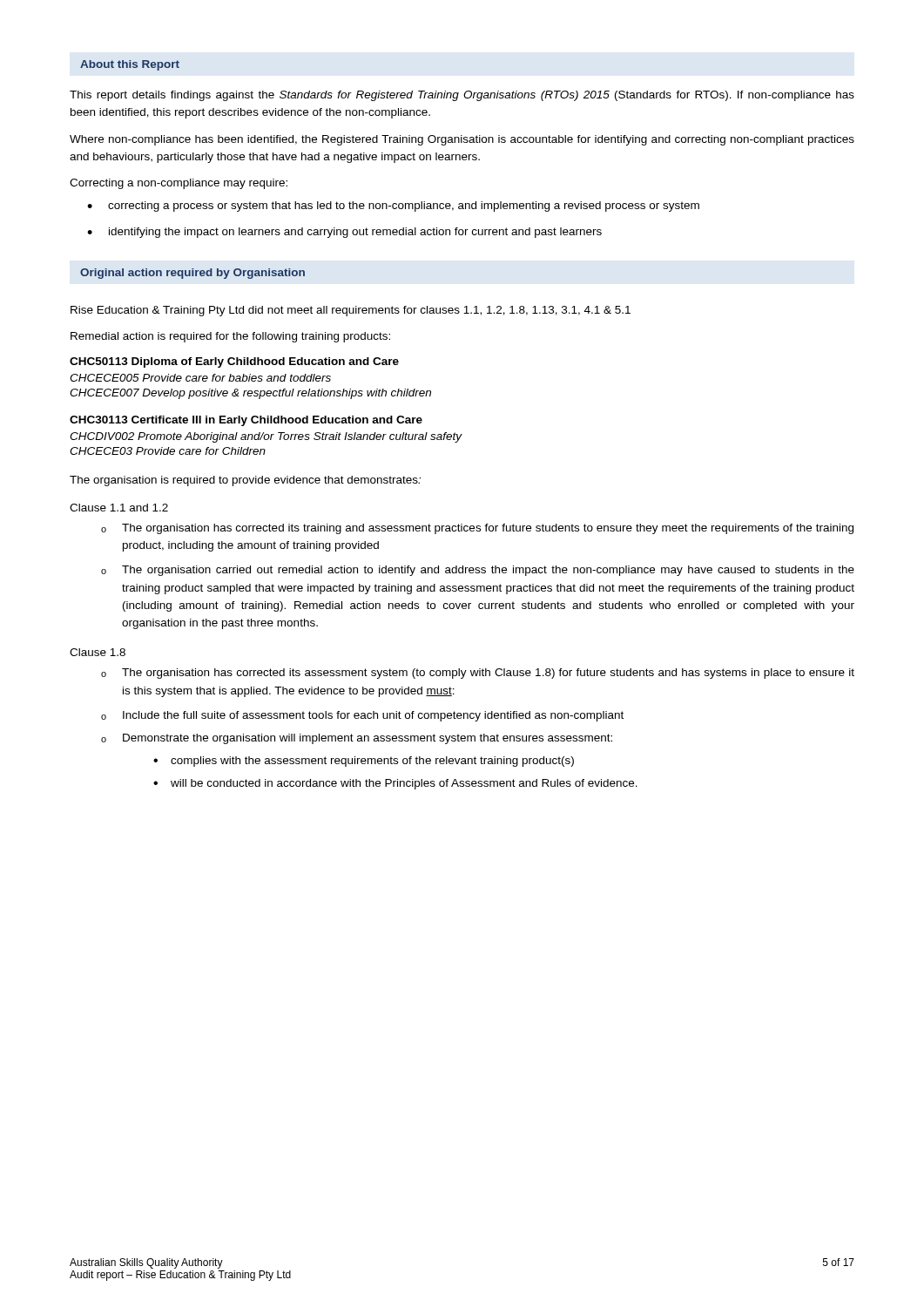Select the text starting "Rise Education & Training"
Image resolution: width=924 pixels, height=1307 pixels.
(350, 310)
